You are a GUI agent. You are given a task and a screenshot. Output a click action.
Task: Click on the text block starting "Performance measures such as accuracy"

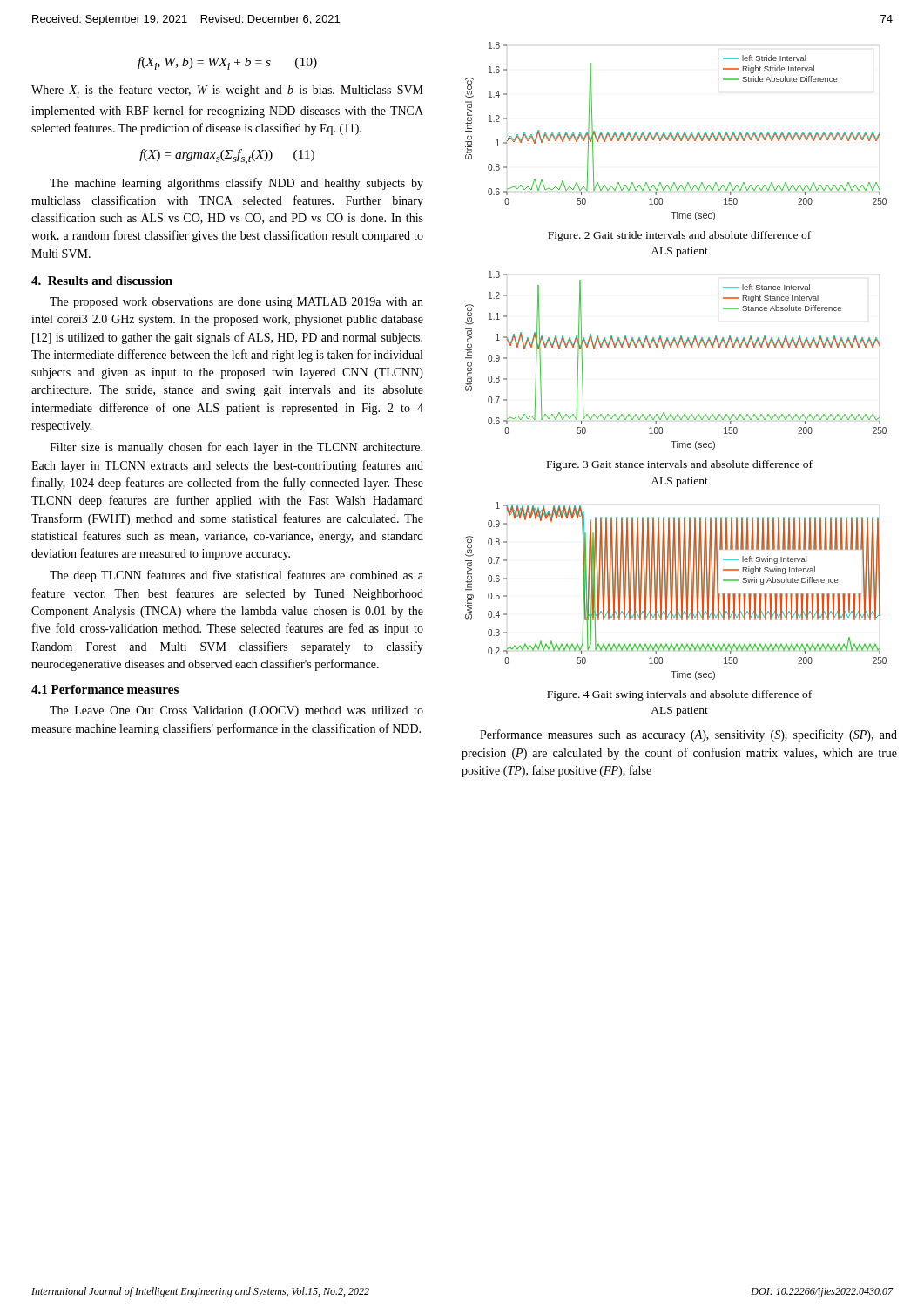pos(679,753)
